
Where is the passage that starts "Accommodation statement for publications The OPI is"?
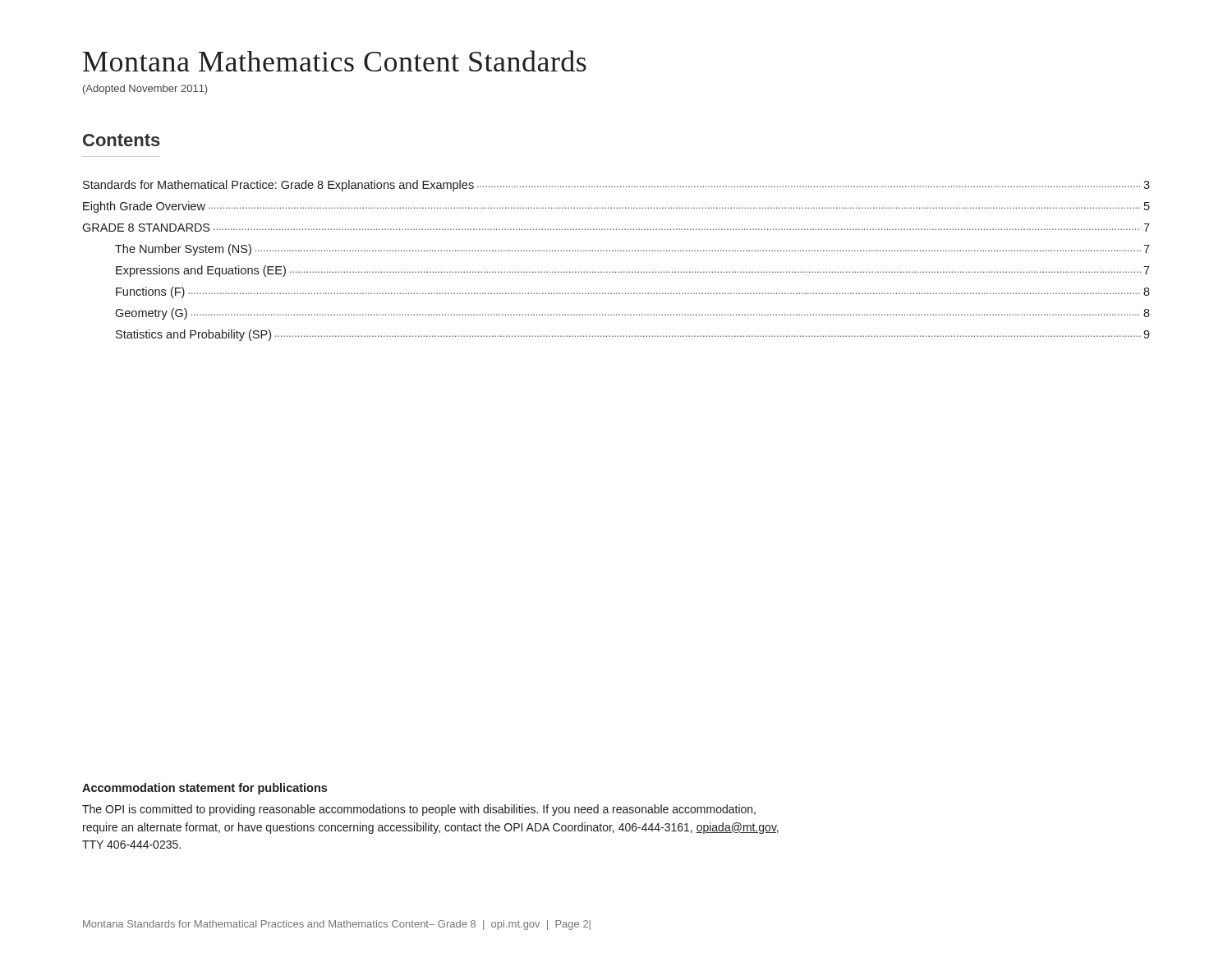616,818
